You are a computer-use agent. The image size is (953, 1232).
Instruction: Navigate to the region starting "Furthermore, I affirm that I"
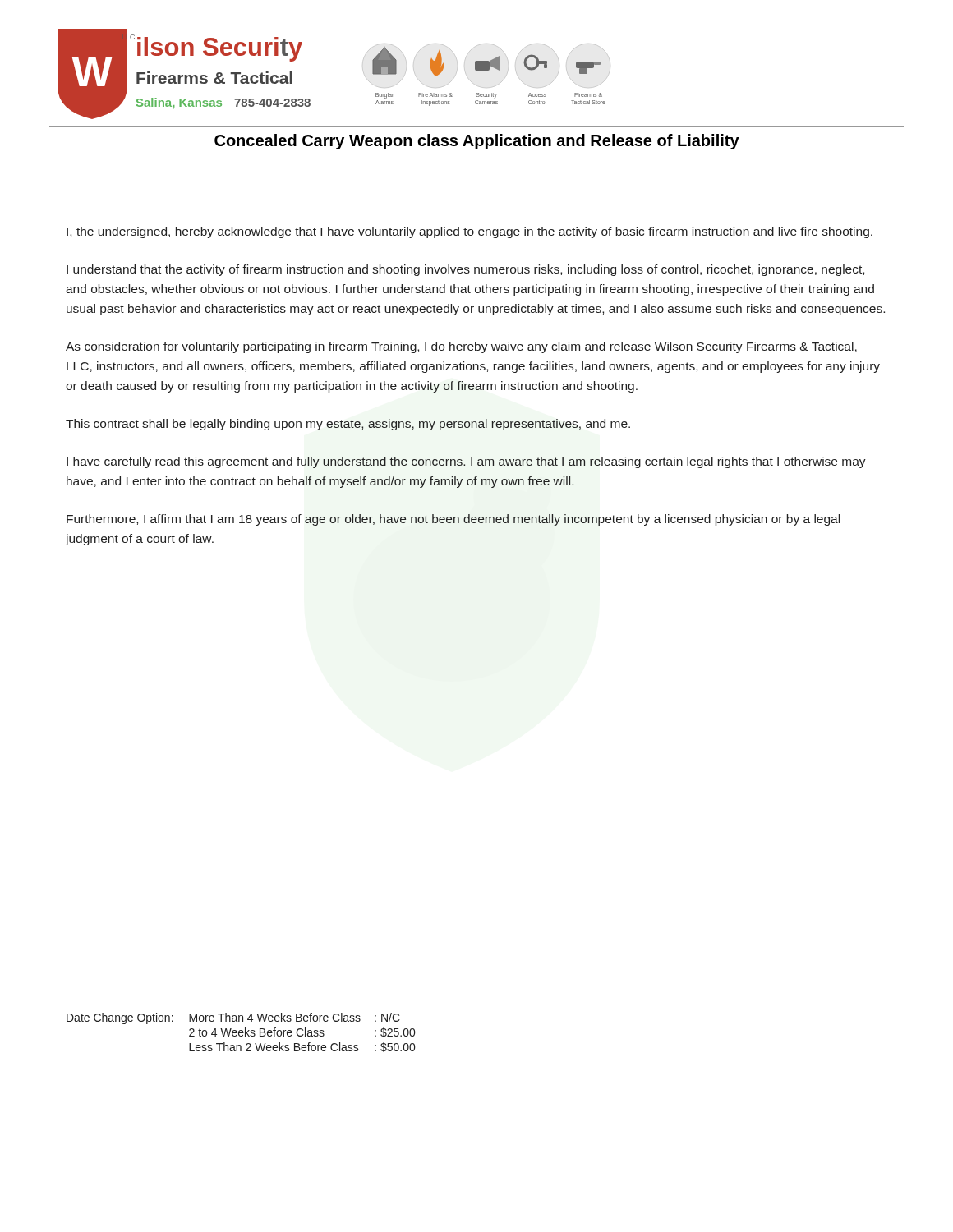[476, 529]
